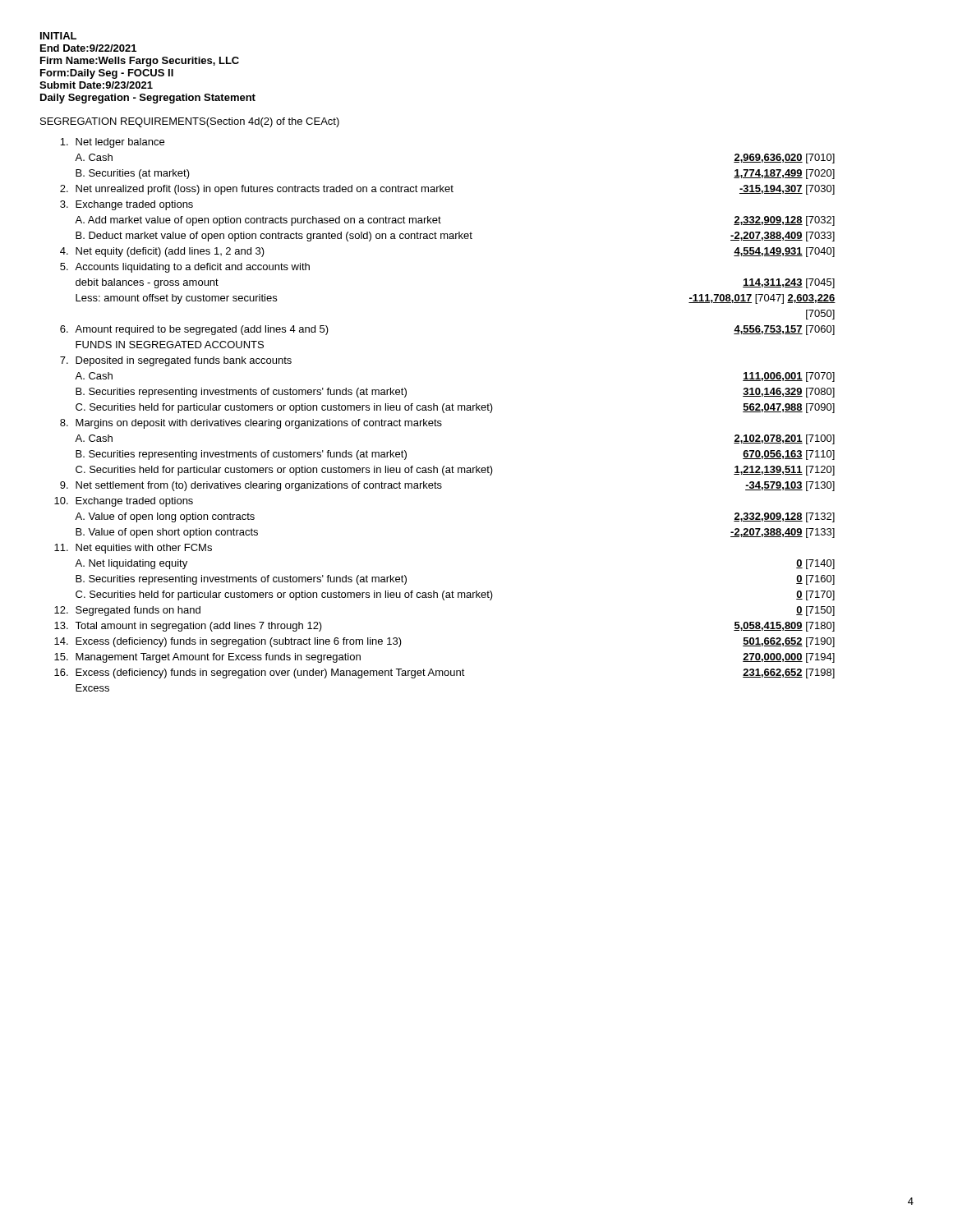This screenshot has width=953, height=1232.
Task: Click on the list item containing "6. Amount required to be segregated (add lines"
Action: click(x=192, y=330)
